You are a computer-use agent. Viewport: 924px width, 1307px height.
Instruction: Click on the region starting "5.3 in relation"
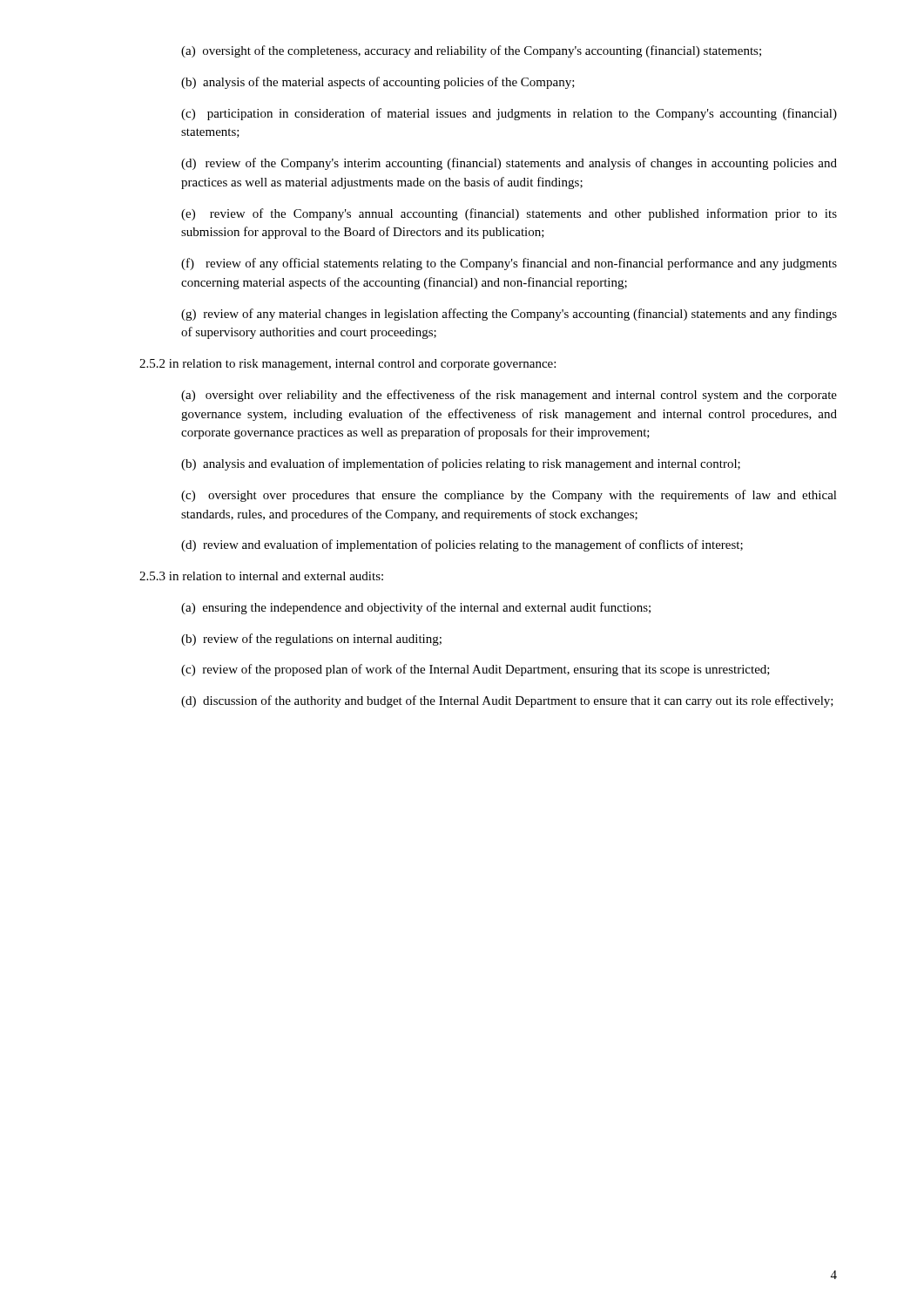coord(262,576)
